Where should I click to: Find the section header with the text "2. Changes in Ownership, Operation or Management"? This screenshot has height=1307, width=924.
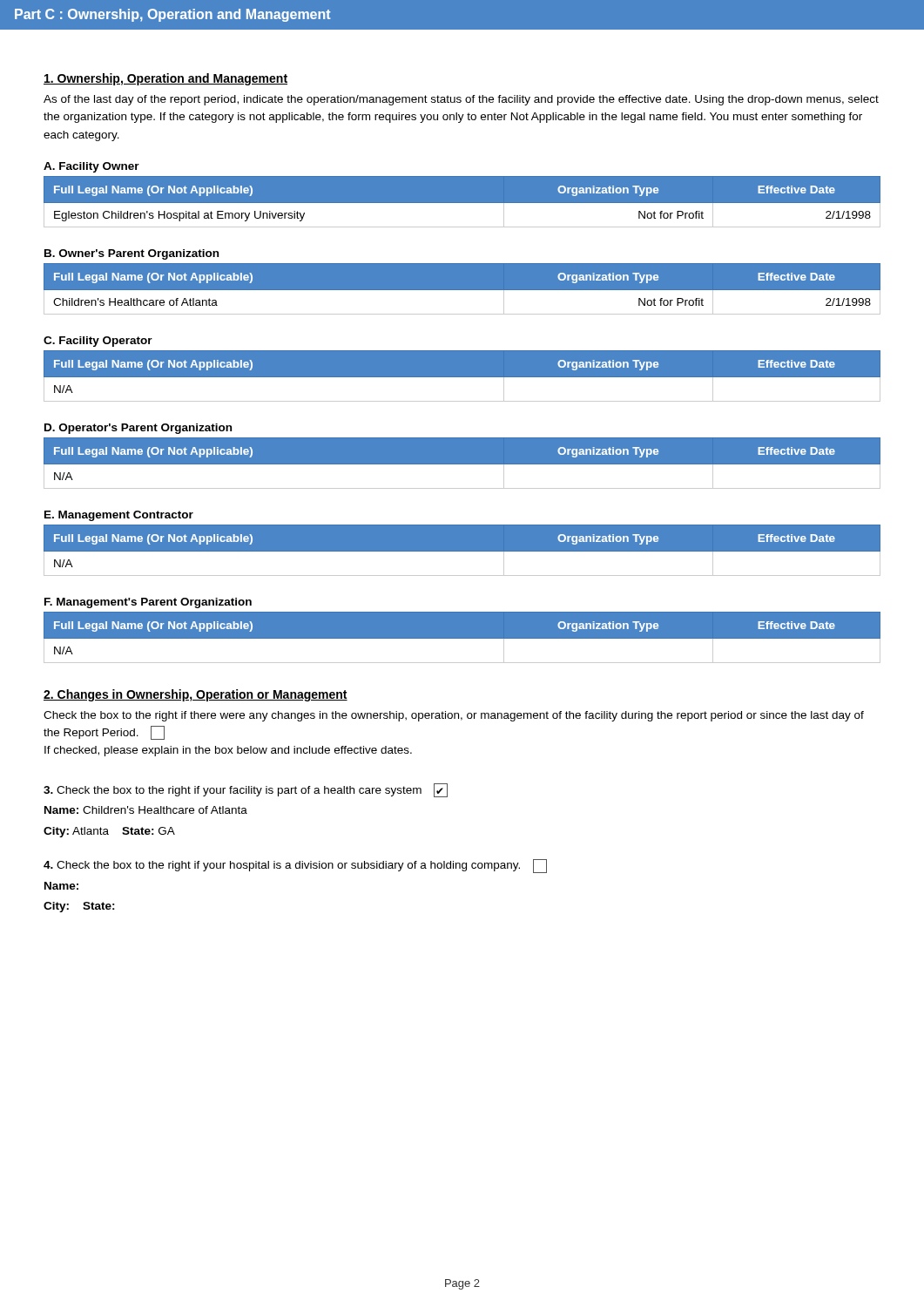pyautogui.click(x=195, y=694)
